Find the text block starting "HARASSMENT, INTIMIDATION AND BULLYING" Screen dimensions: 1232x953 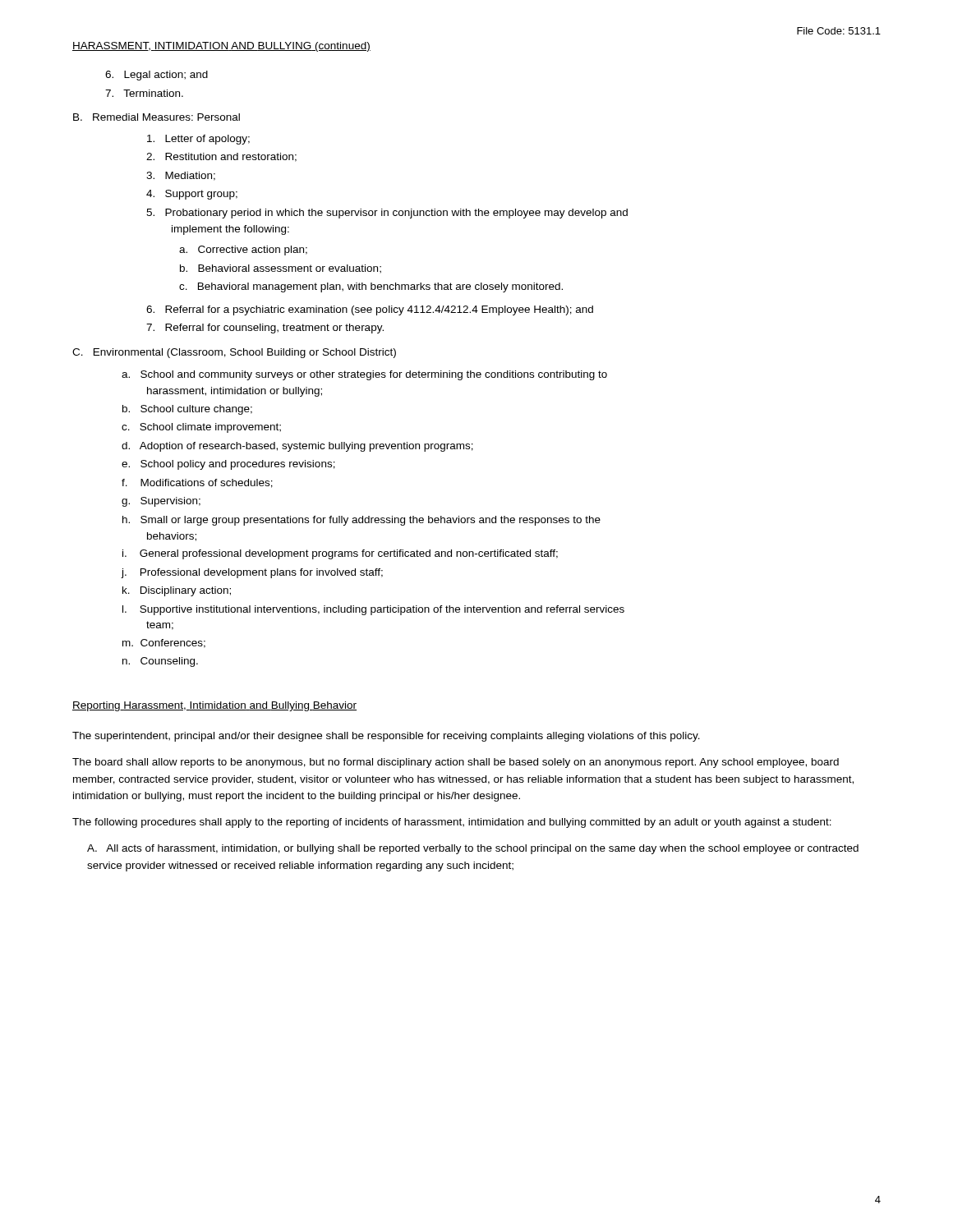pos(221,46)
